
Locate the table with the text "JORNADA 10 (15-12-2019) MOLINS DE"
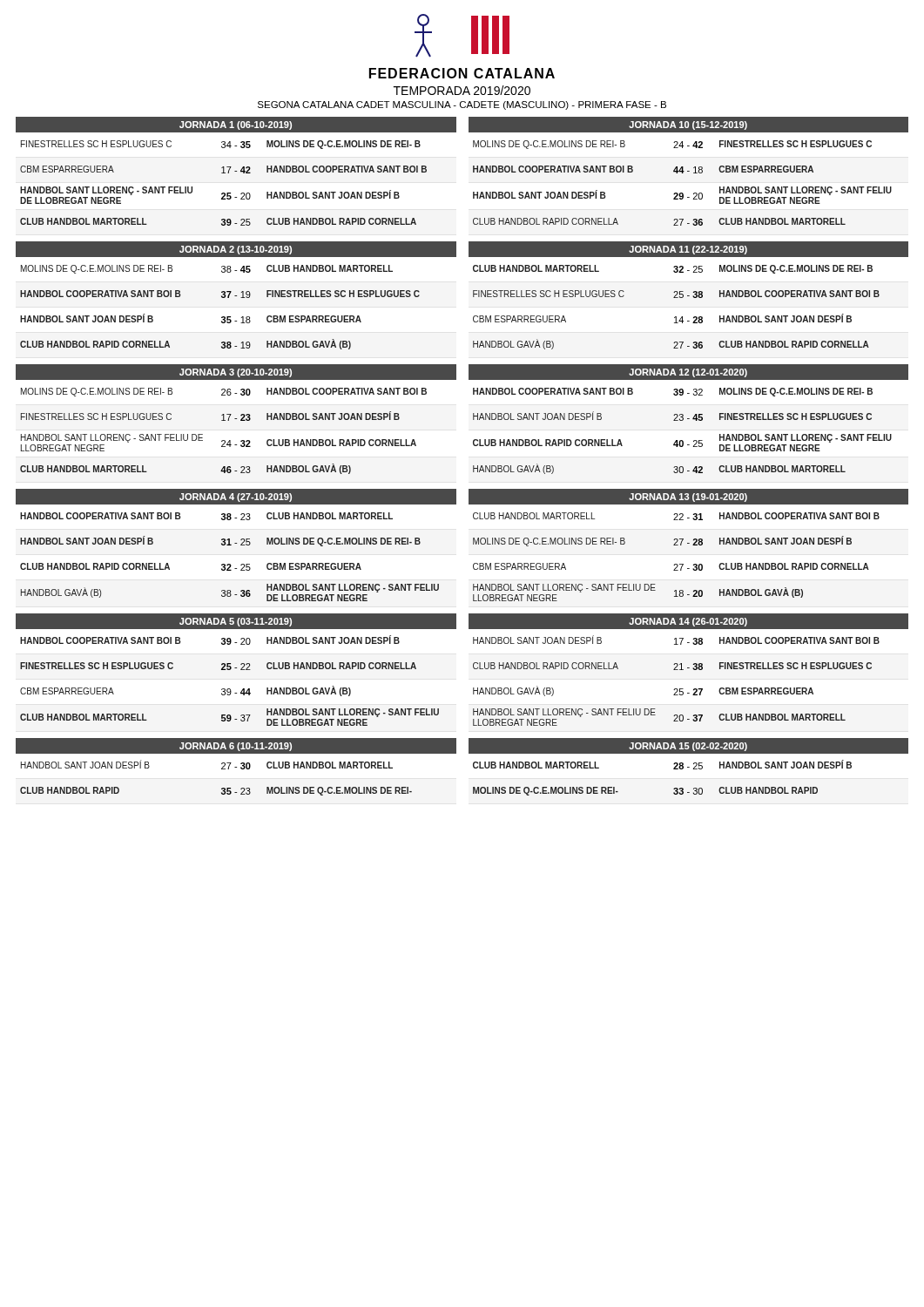coord(688,176)
